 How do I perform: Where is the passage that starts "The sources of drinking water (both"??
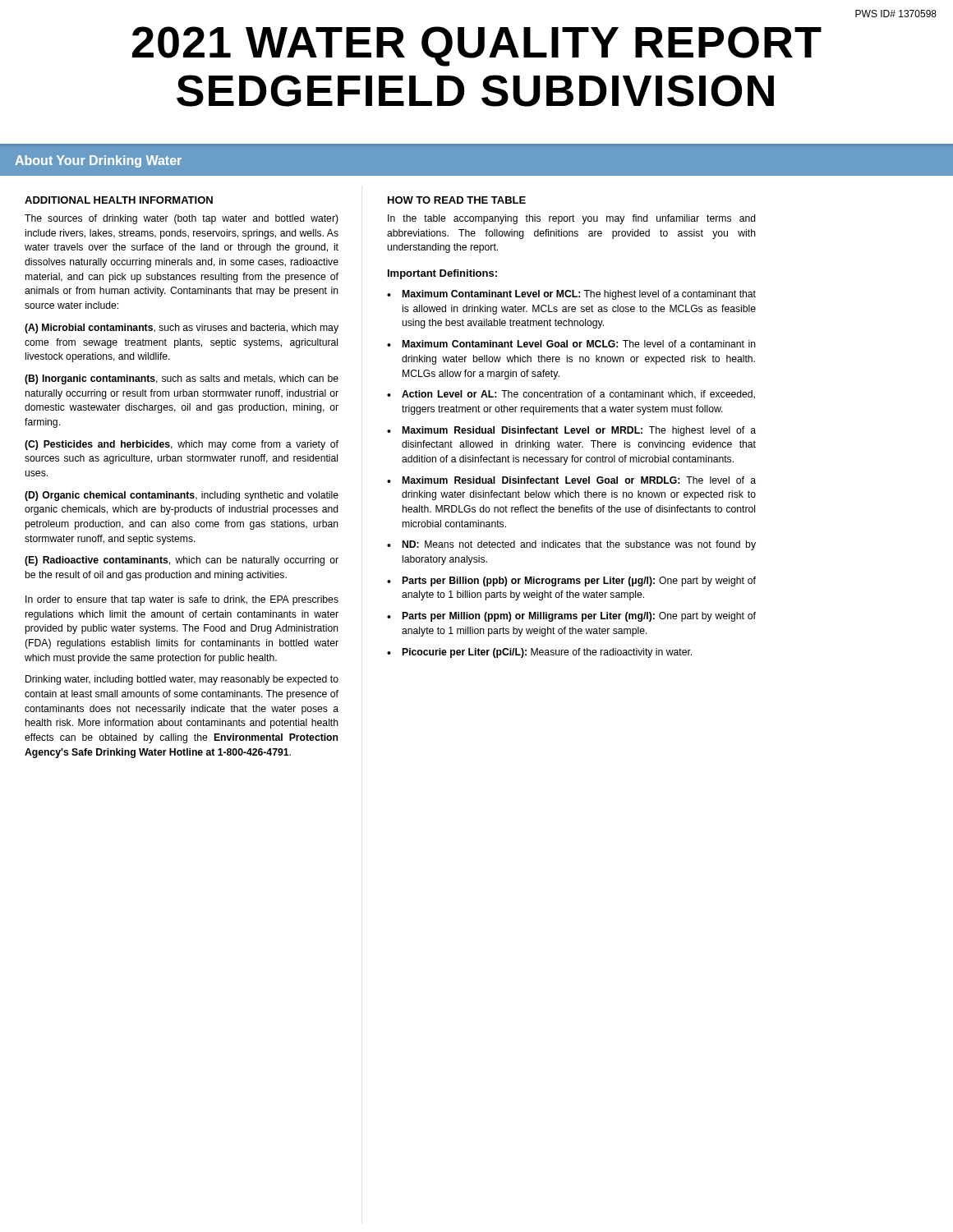tap(182, 263)
